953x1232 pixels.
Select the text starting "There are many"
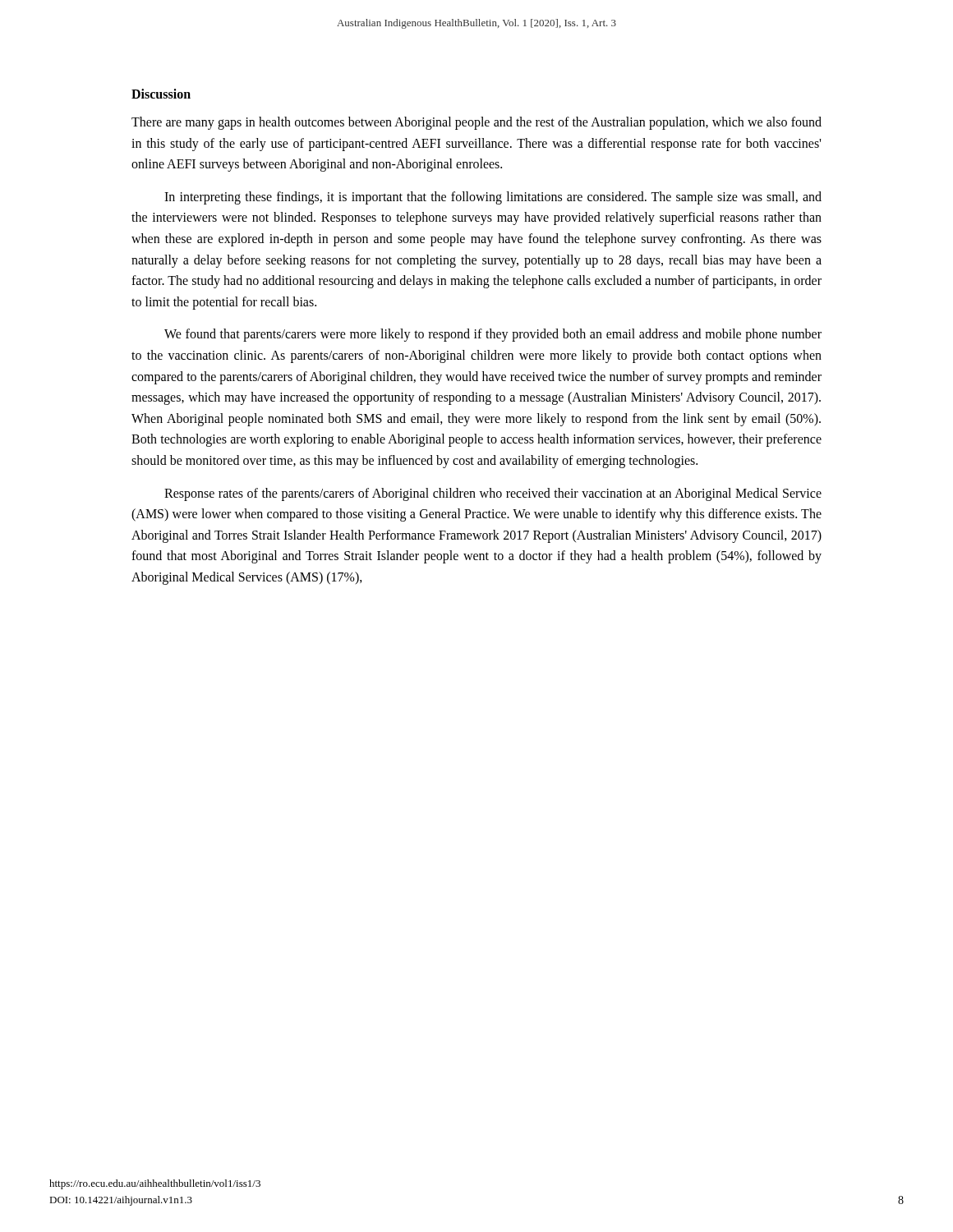[x=476, y=143]
